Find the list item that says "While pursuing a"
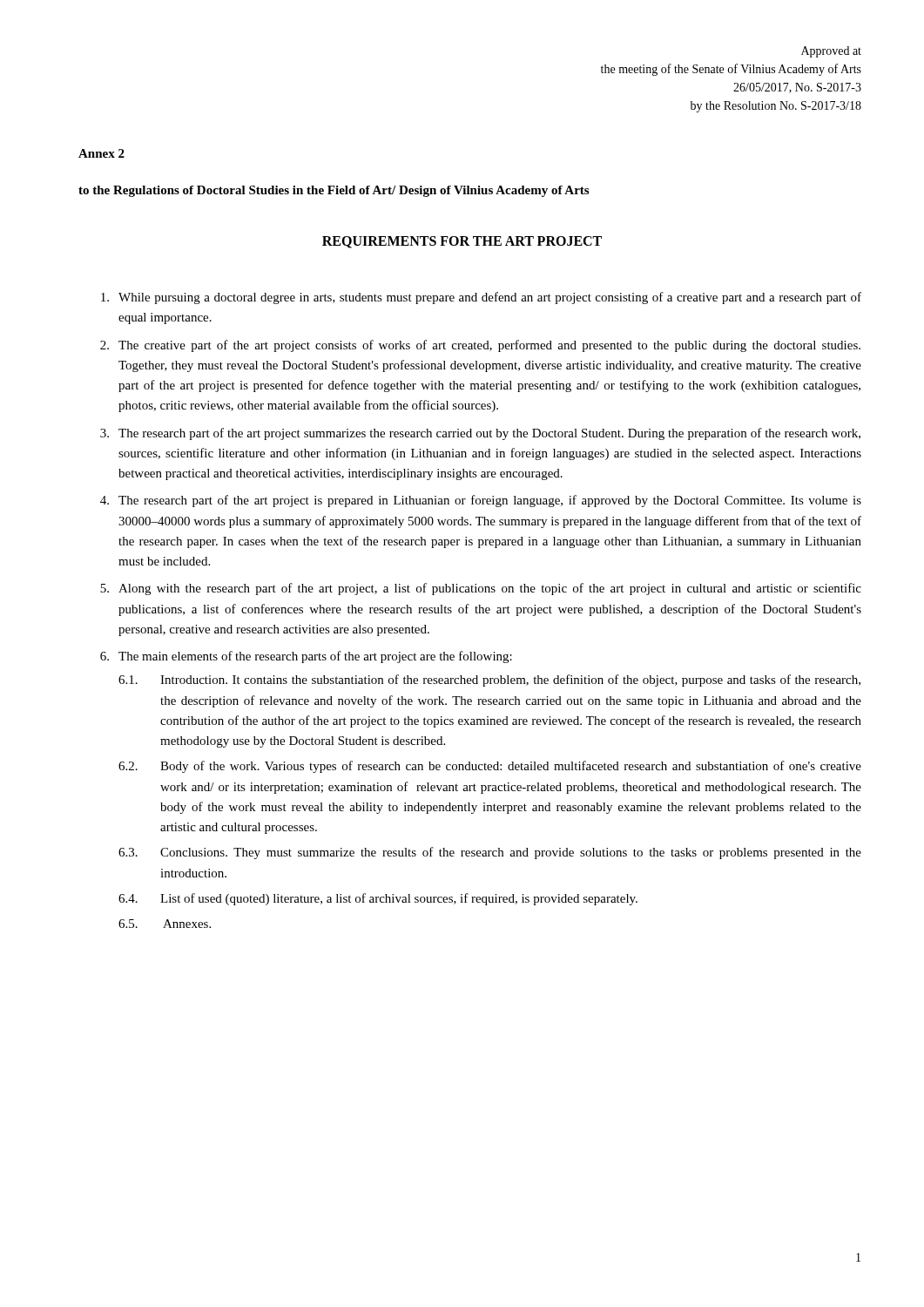Viewport: 924px width, 1307px height. click(x=470, y=308)
